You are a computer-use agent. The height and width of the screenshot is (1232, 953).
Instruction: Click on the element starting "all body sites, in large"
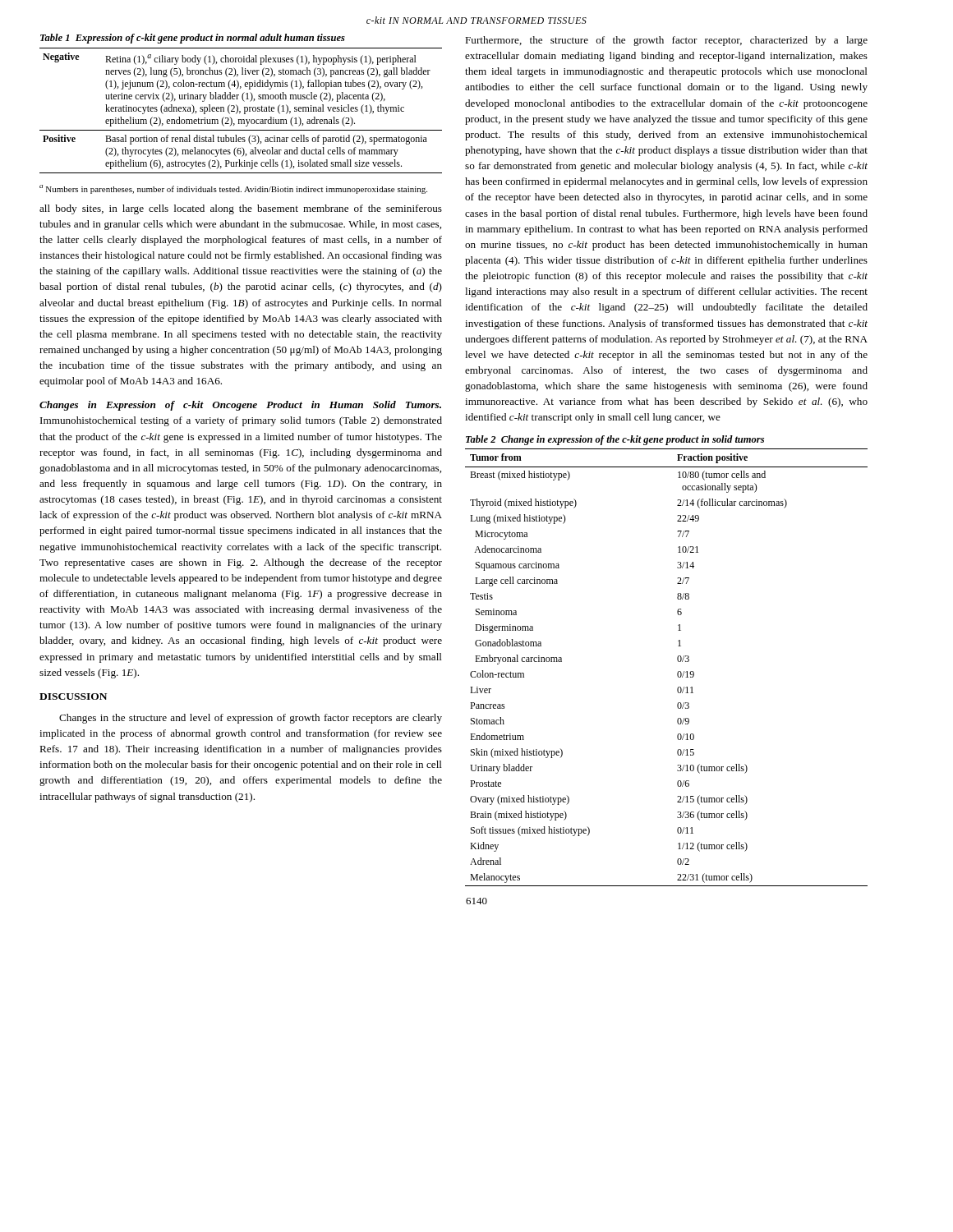click(x=241, y=294)
